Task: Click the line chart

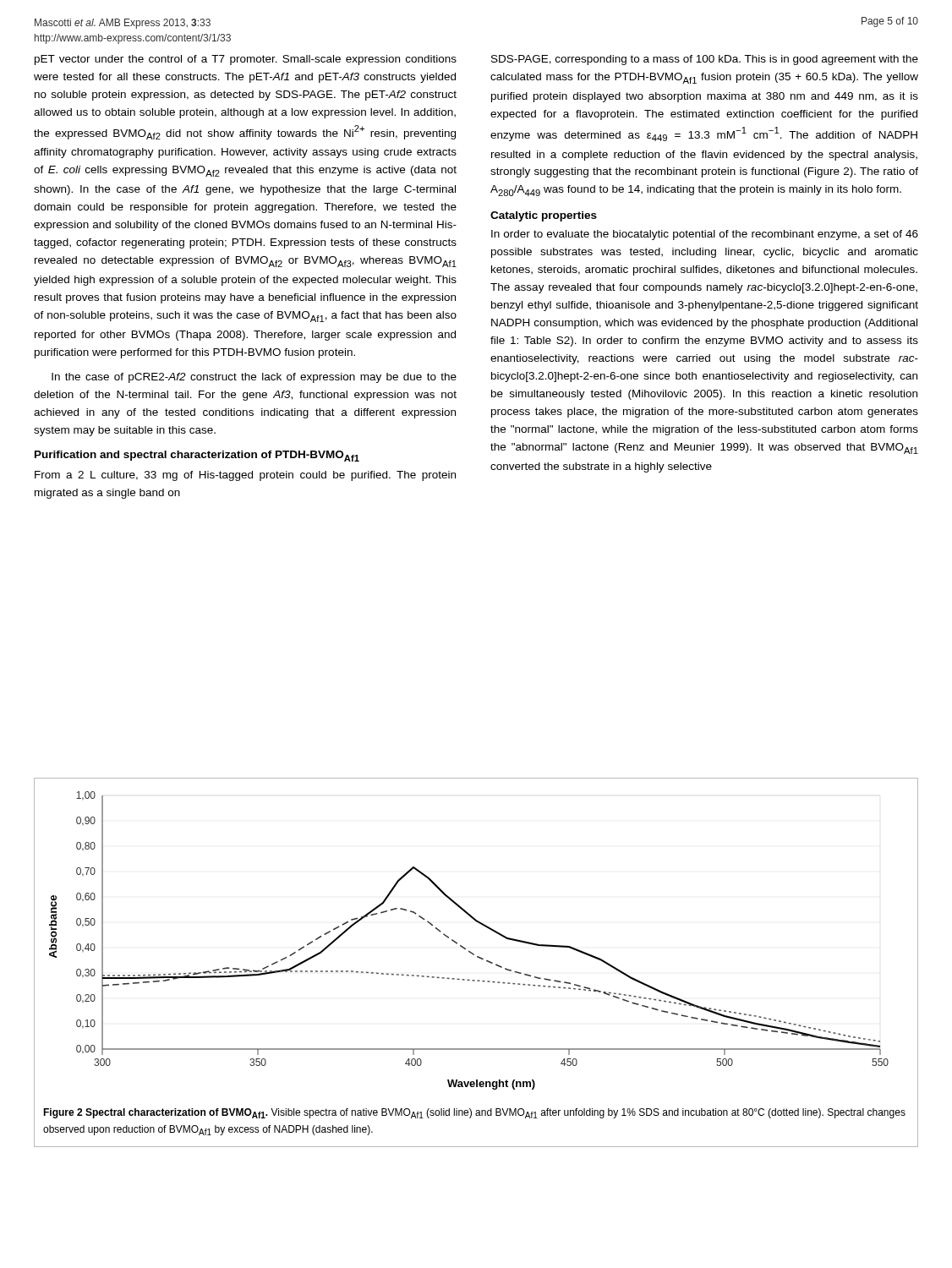Action: click(x=476, y=962)
